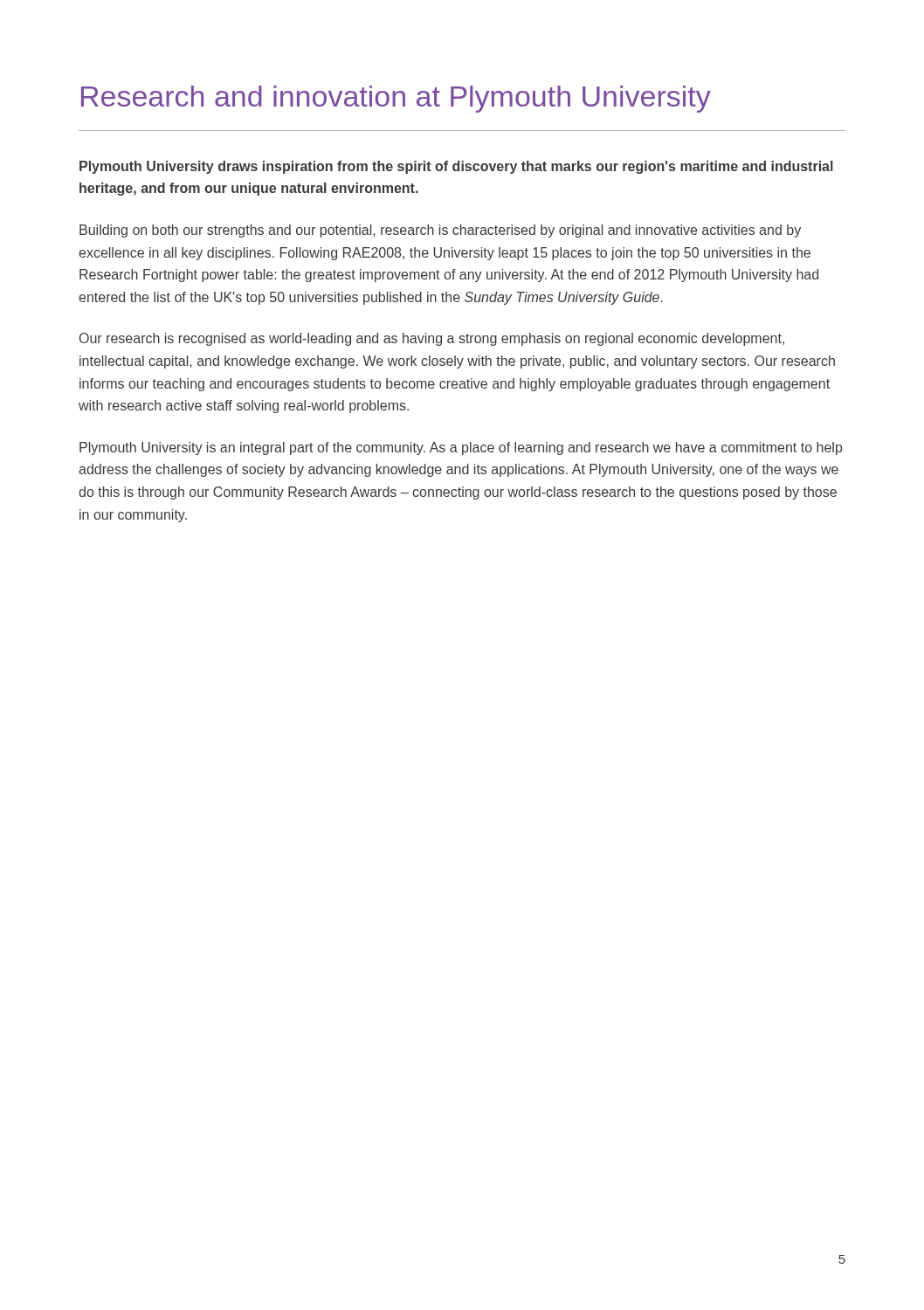Click the passage that begins "Building on both"
The height and width of the screenshot is (1310, 924).
point(449,264)
